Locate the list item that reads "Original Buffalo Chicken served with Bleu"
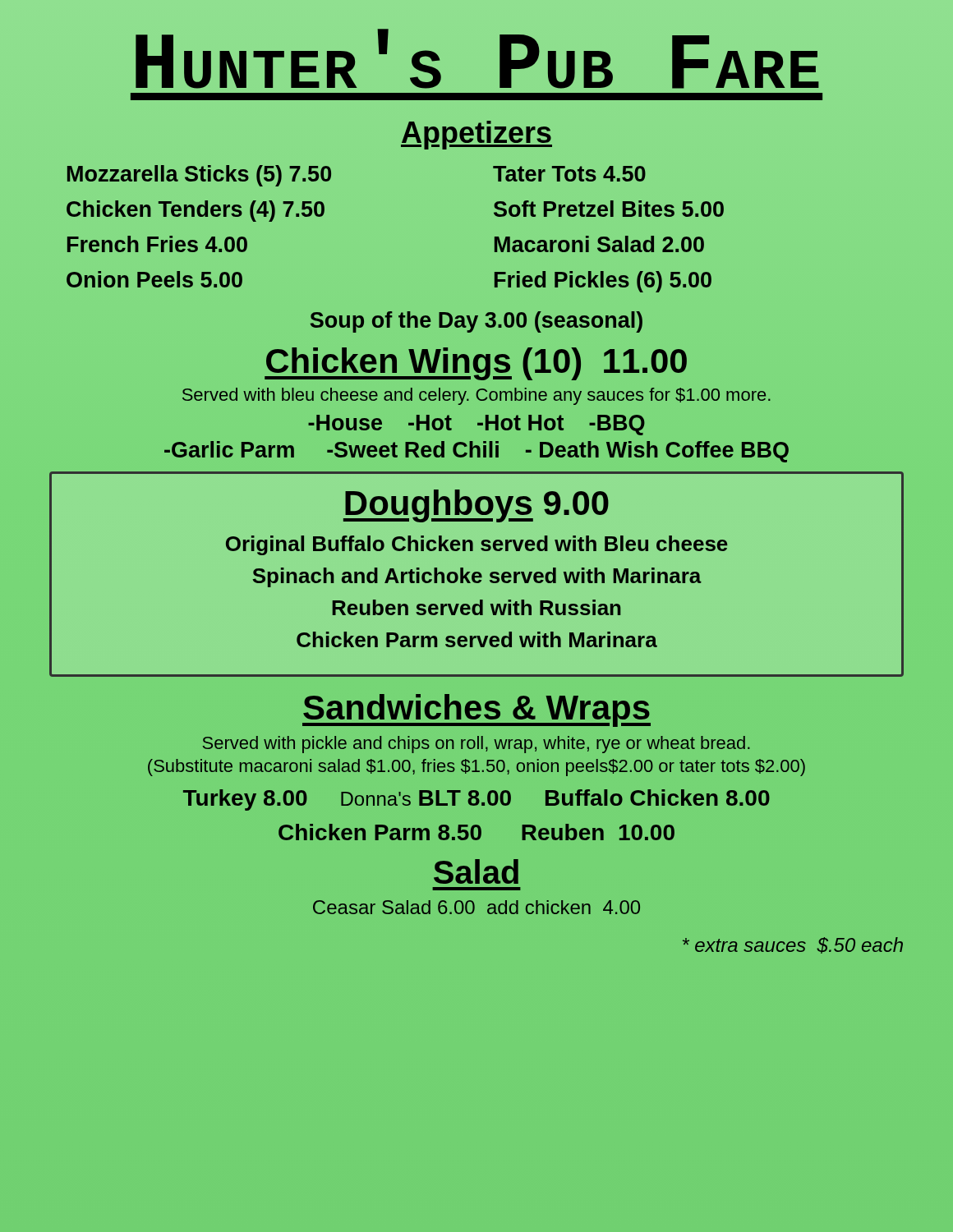Image resolution: width=953 pixels, height=1232 pixels. click(476, 544)
